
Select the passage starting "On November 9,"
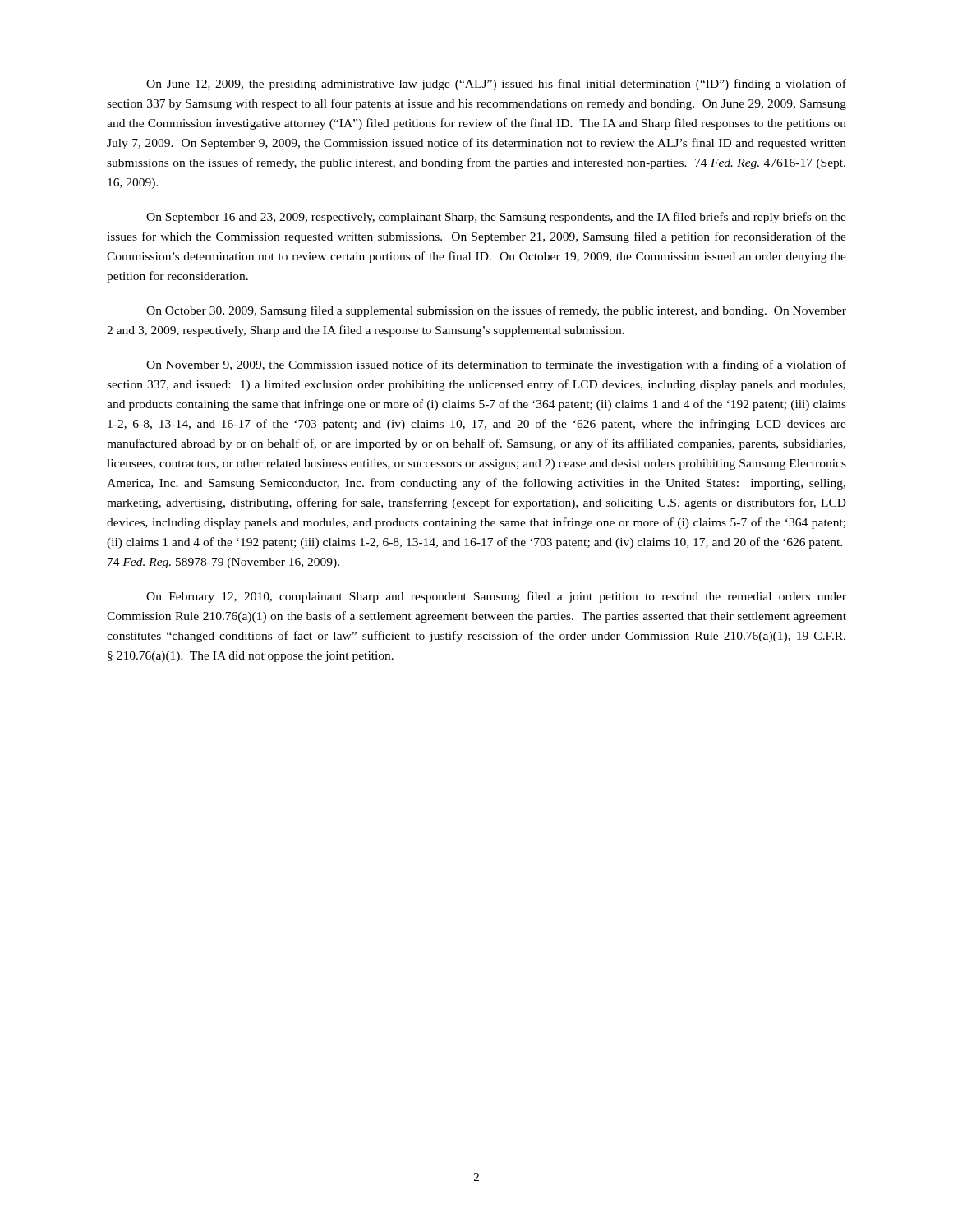(x=476, y=463)
